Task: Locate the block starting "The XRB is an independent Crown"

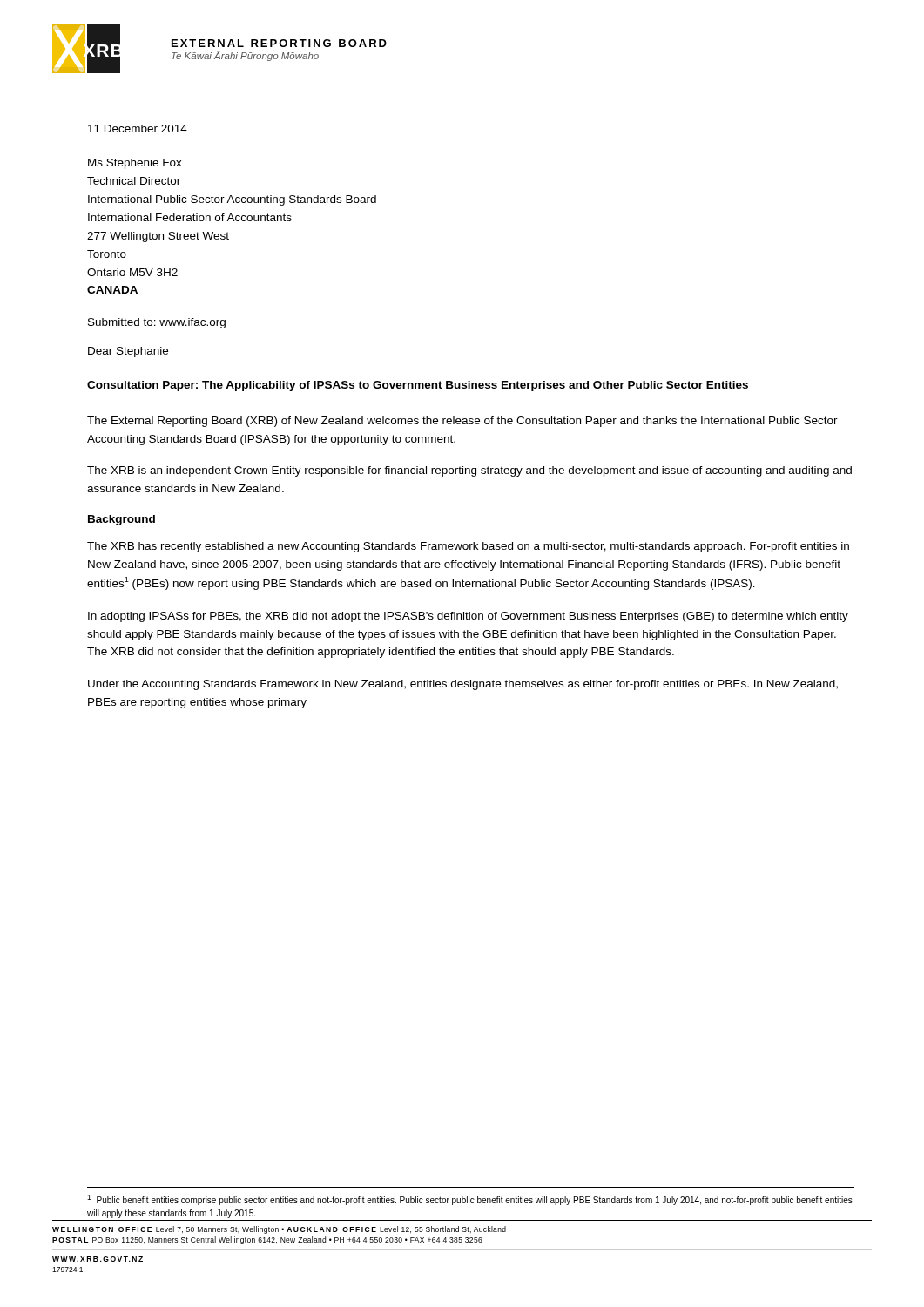Action: click(470, 480)
